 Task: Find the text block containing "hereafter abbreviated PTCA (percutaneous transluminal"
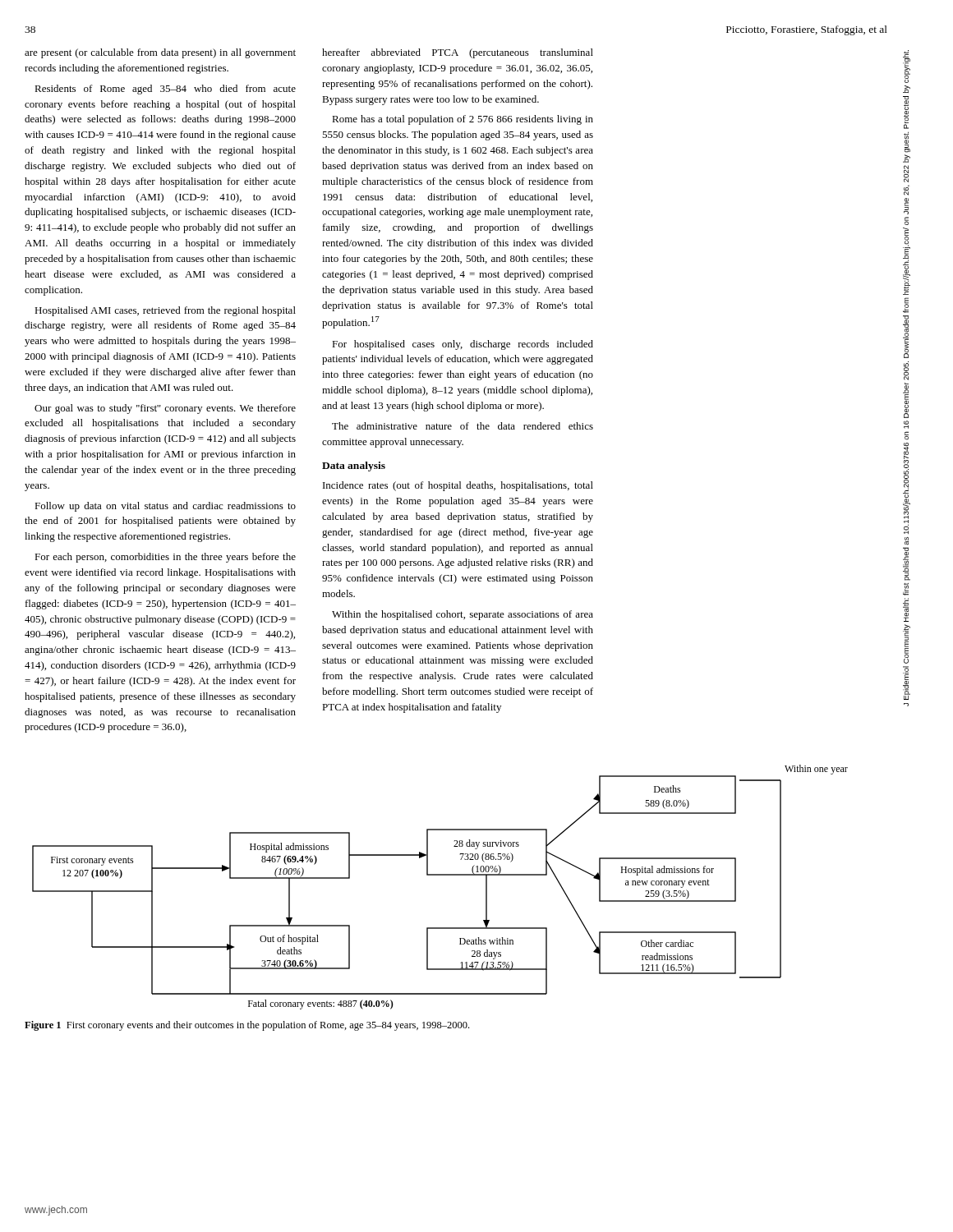(x=458, y=380)
